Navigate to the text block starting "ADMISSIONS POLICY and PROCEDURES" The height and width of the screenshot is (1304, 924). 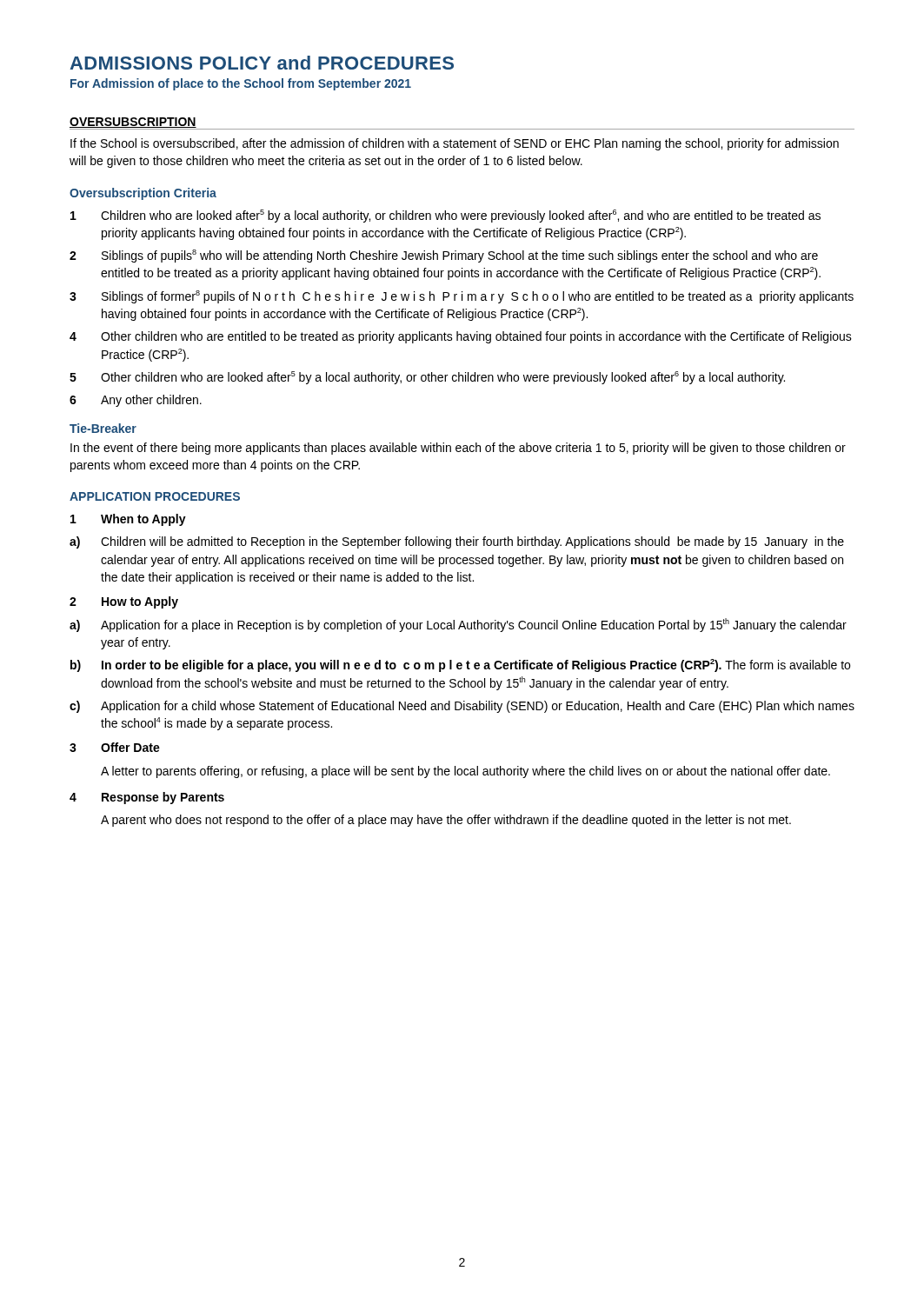(262, 63)
